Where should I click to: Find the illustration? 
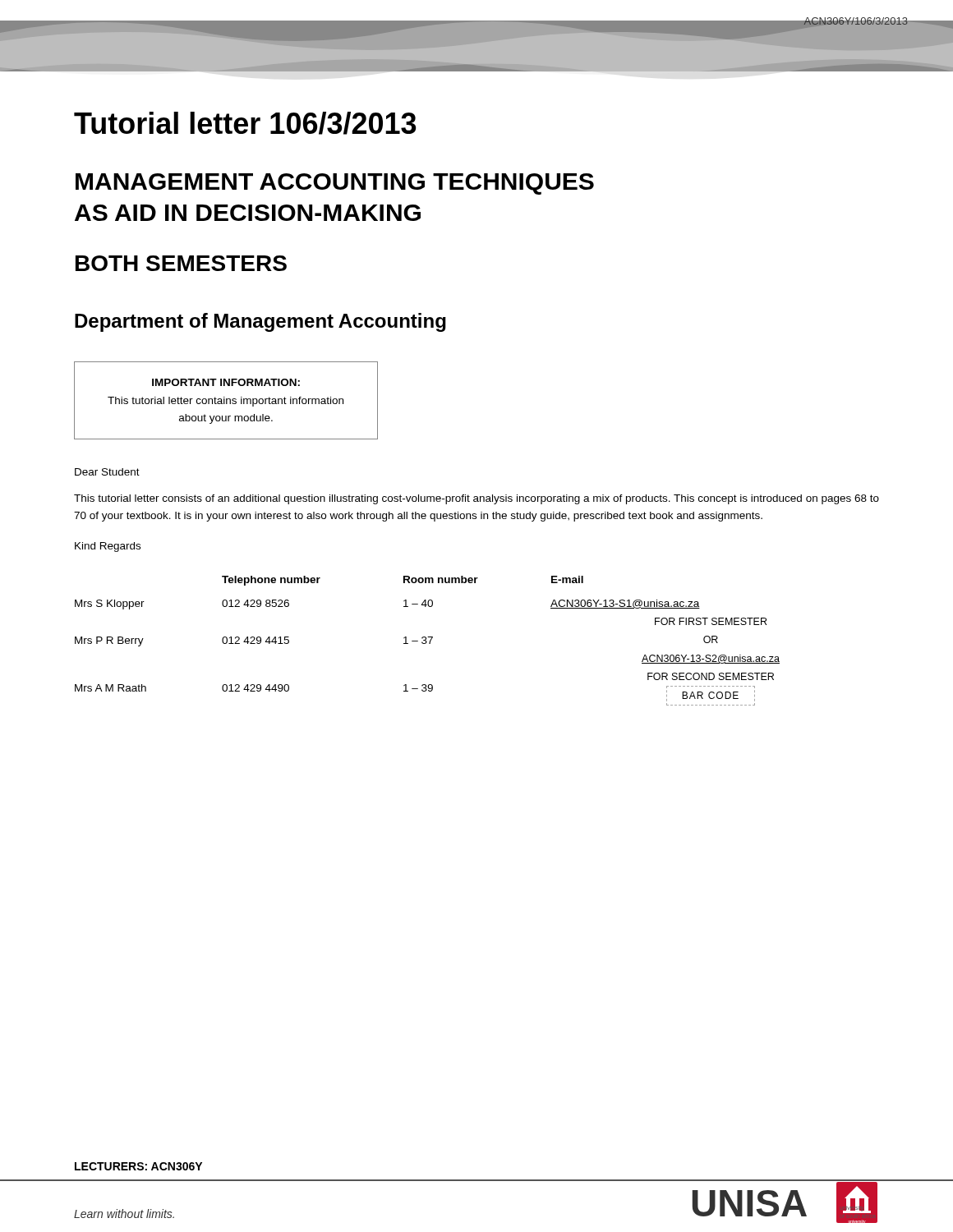point(476,45)
